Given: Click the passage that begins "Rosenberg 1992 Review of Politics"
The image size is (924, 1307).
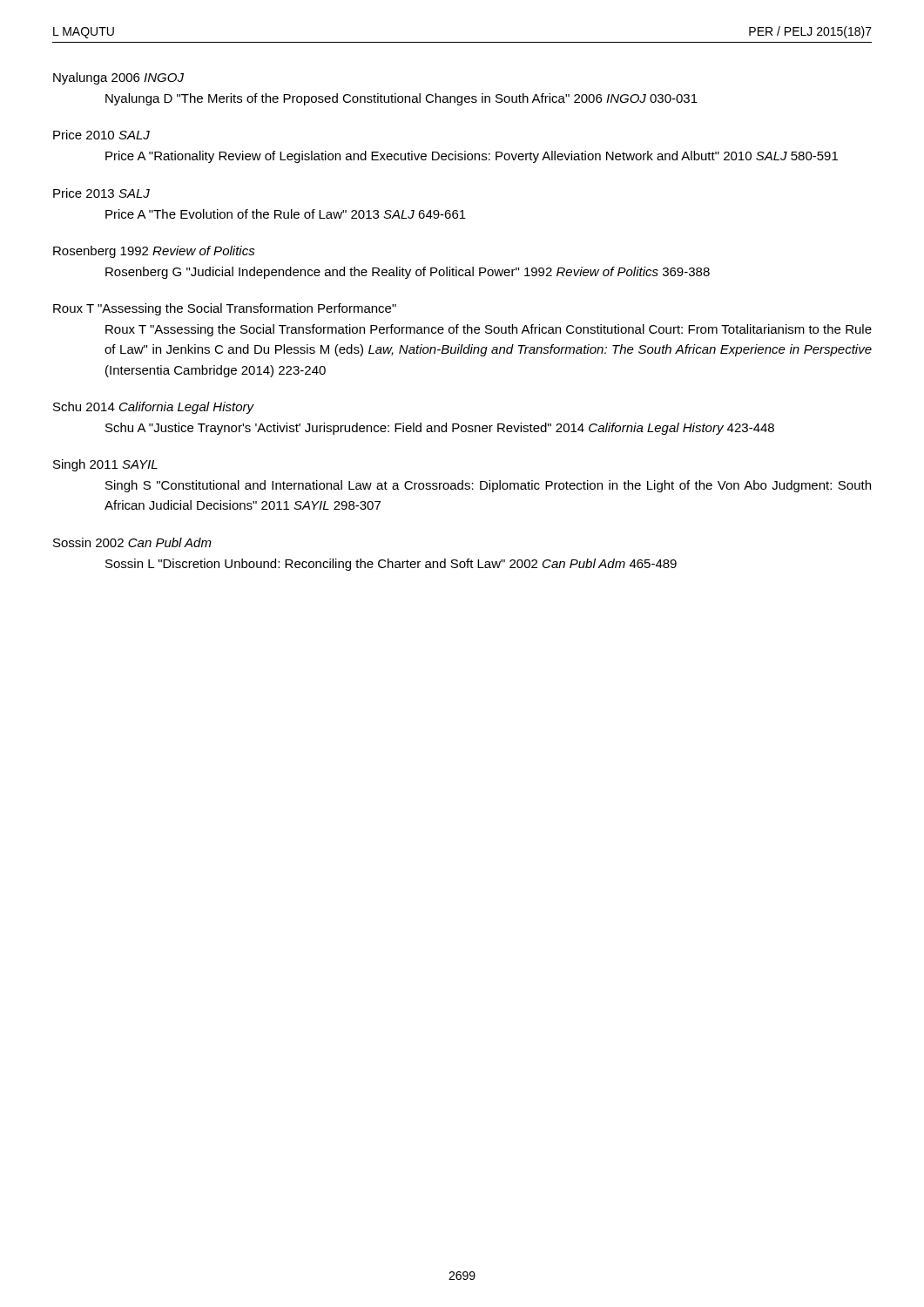Looking at the screenshot, I should pos(462,262).
